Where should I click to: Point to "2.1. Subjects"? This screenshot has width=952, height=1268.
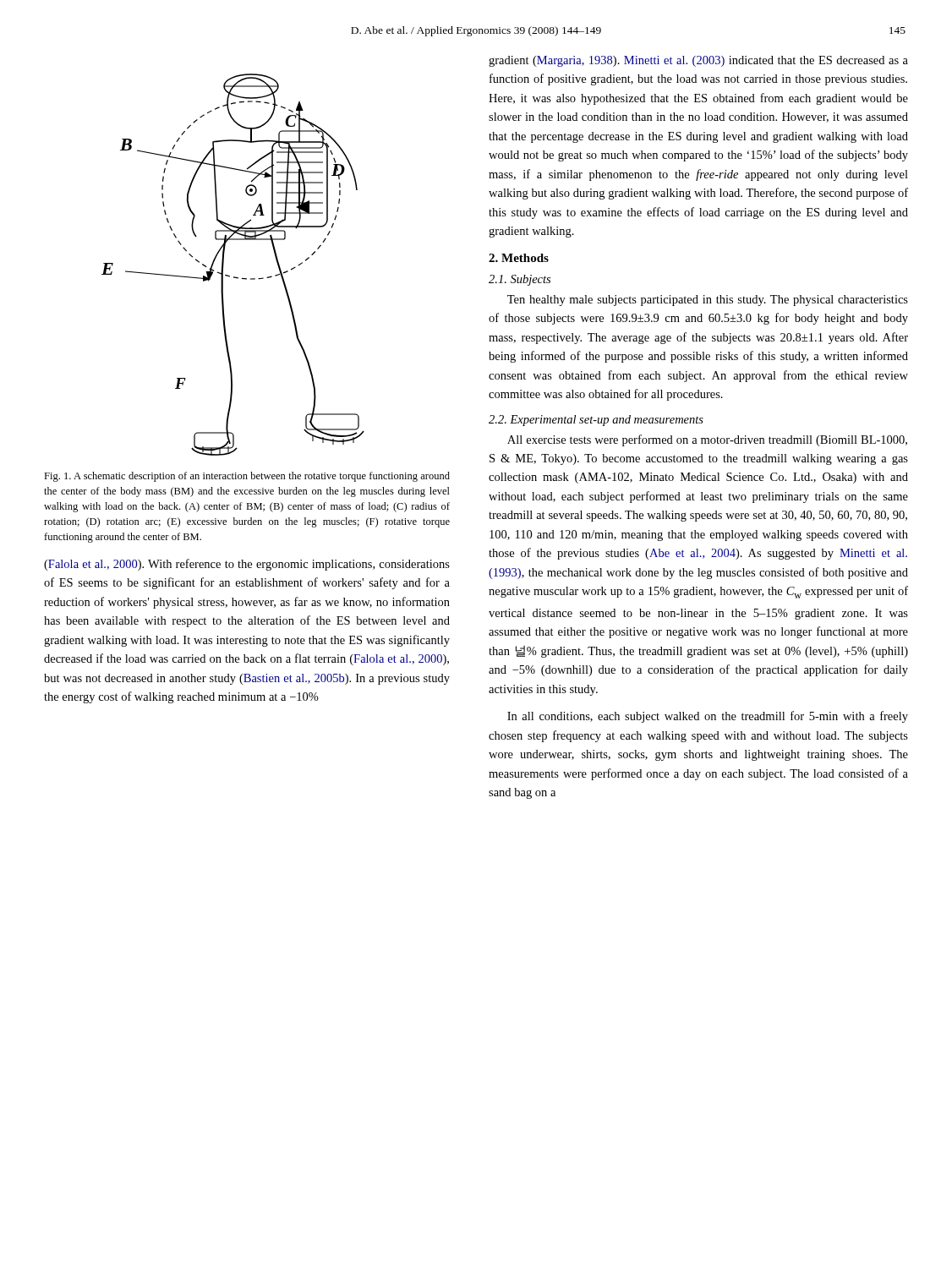tap(520, 279)
